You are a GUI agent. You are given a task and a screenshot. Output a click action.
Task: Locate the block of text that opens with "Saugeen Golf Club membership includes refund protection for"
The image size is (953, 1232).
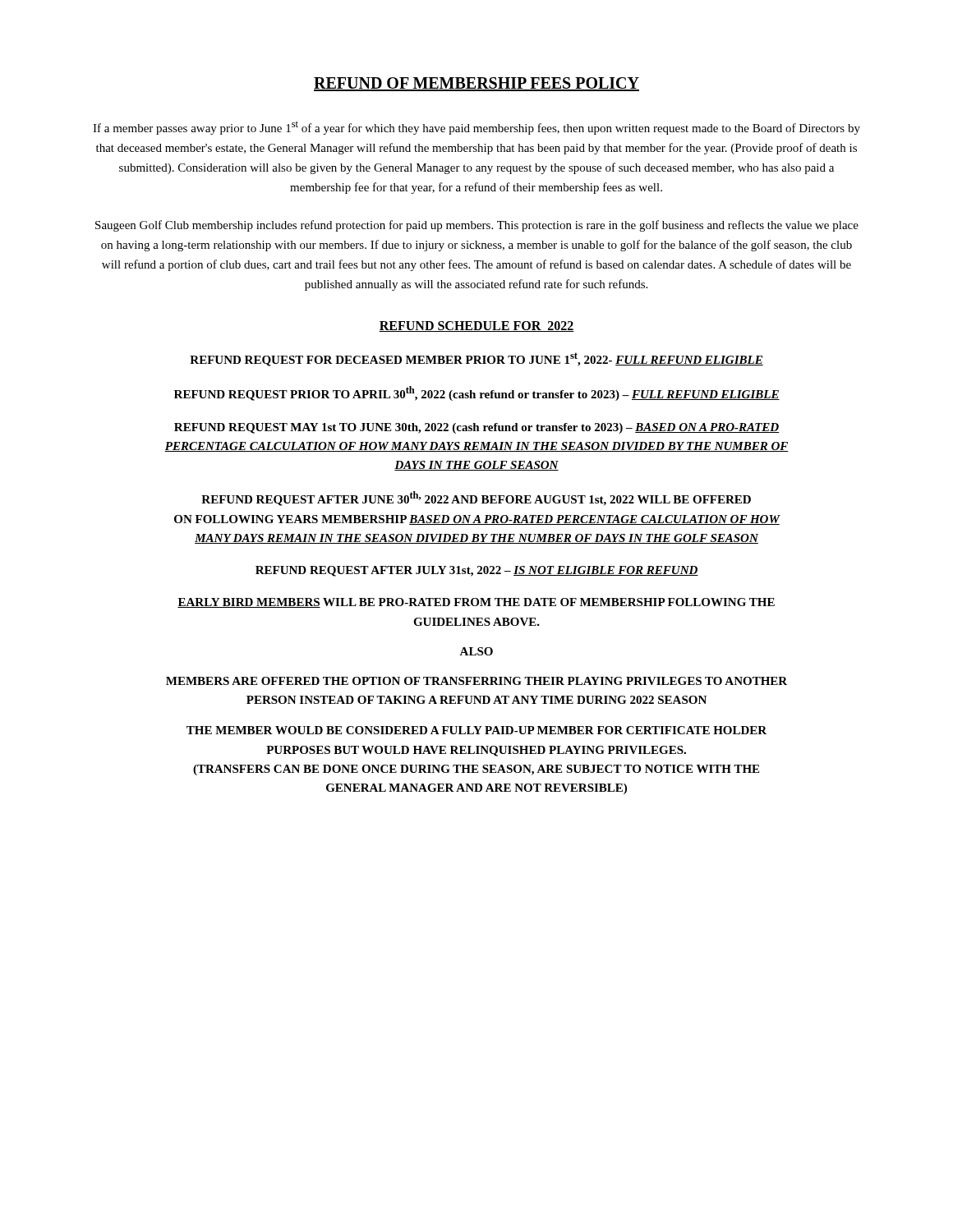[x=476, y=255]
